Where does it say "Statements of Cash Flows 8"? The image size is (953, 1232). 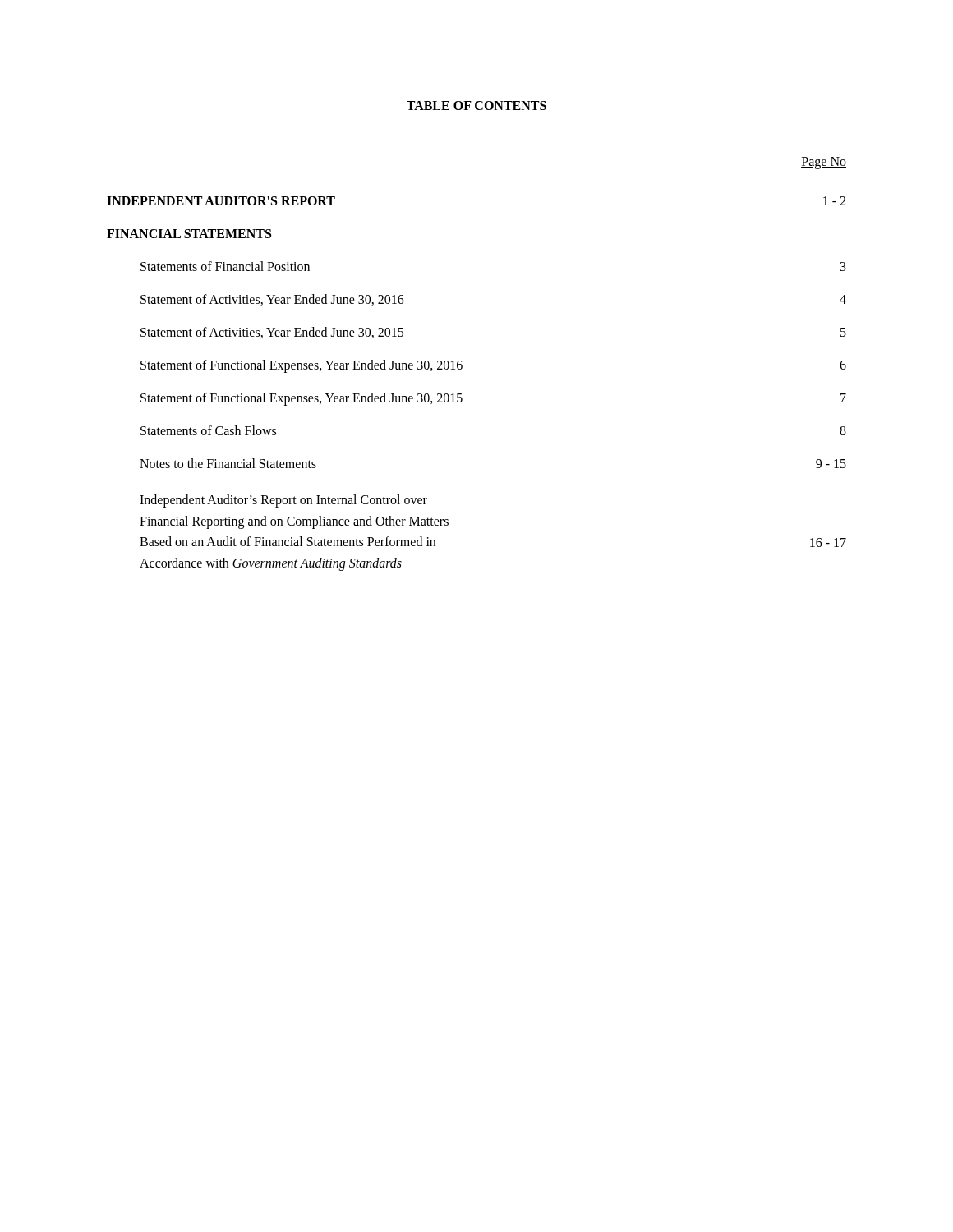(210, 430)
